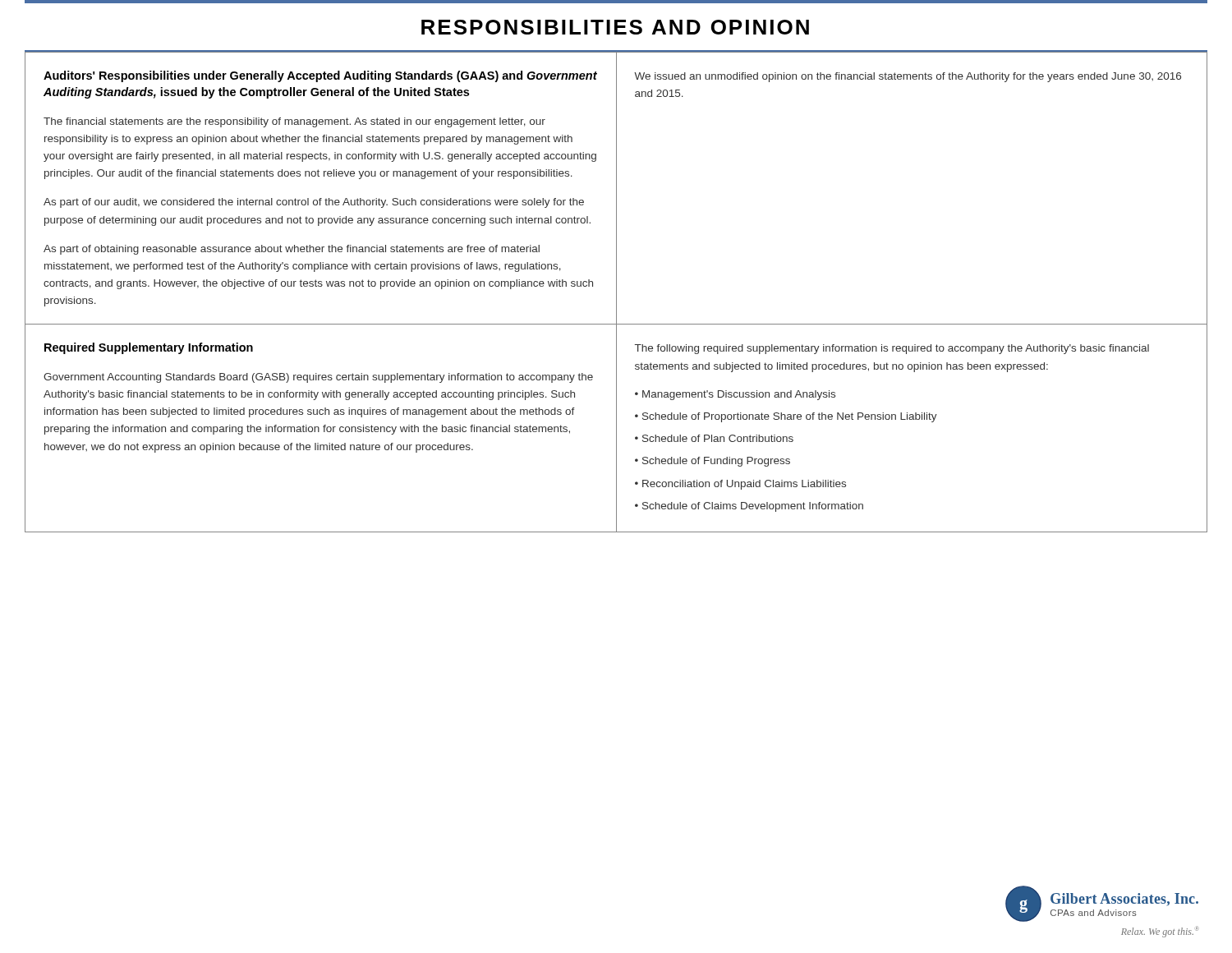Locate the block of text that opens with "• Schedule of Proportionate Share of the"

(786, 416)
